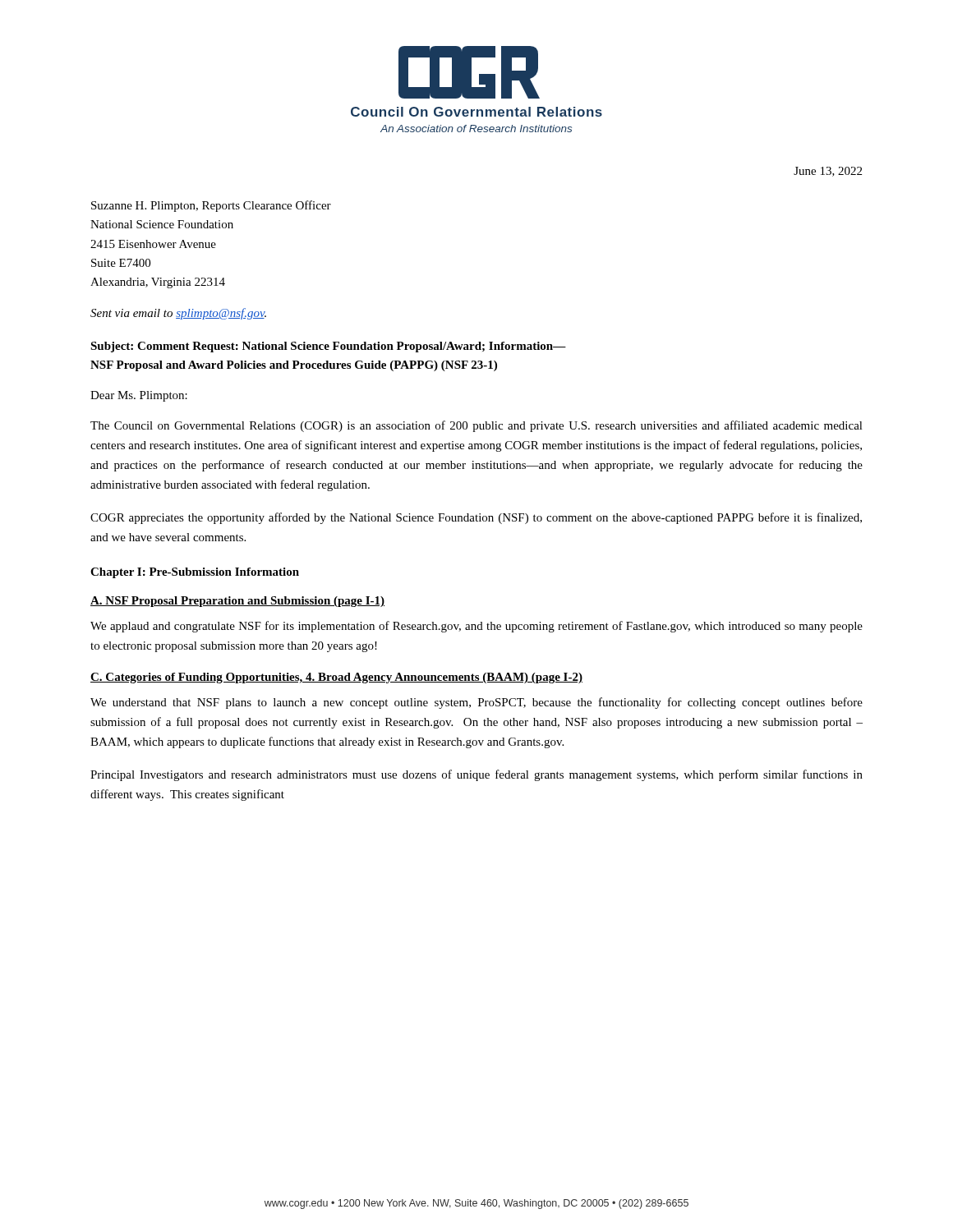Click on the text block starting "Subject: Comment Request:"
This screenshot has height=1232, width=953.
coord(328,355)
